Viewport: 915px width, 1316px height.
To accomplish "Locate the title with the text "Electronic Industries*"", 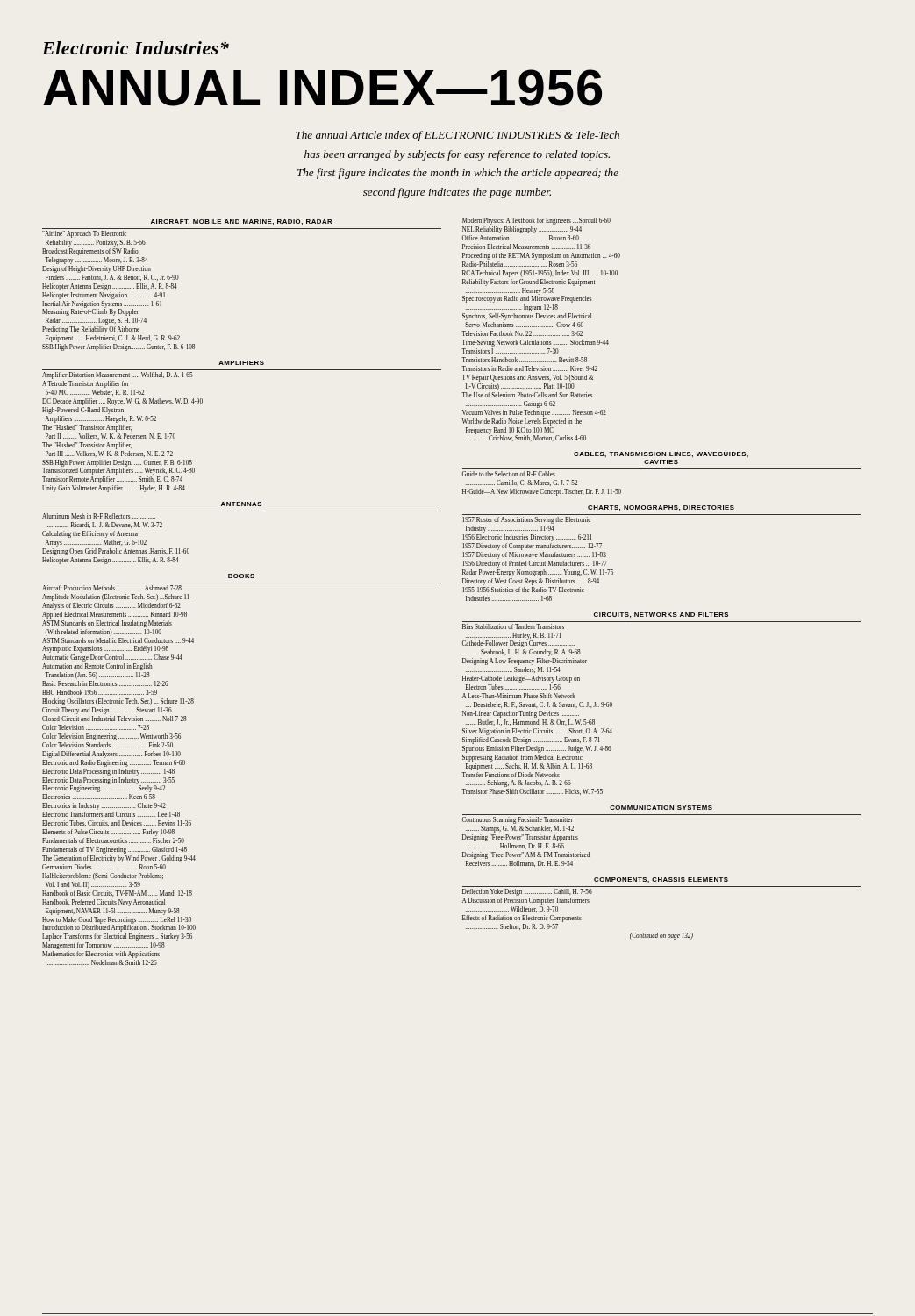I will (x=136, y=48).
